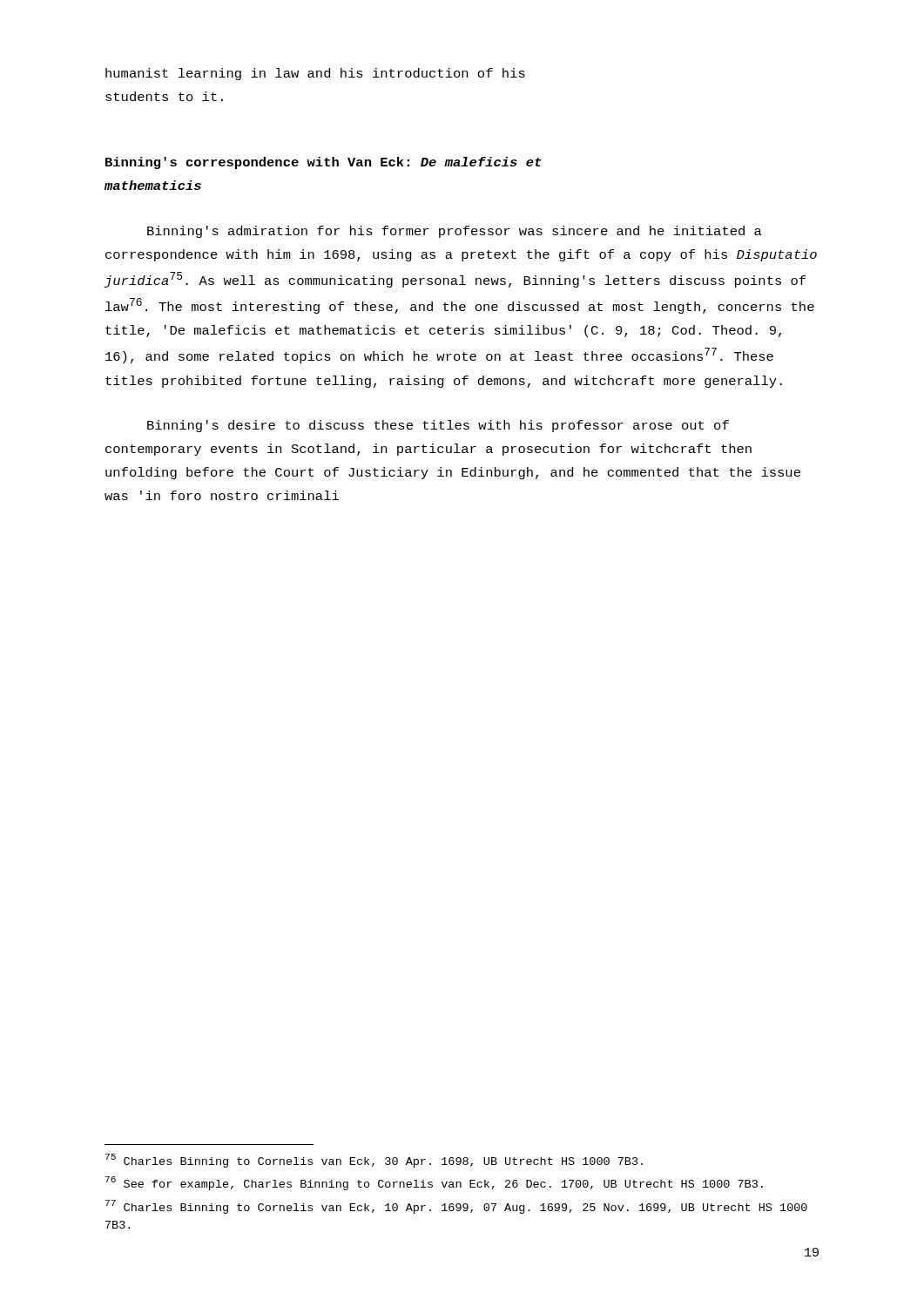Locate the text block starting "76 See for example, Charles Binning to Cornelis"
Screen dimensions: 1307x924
click(435, 1183)
